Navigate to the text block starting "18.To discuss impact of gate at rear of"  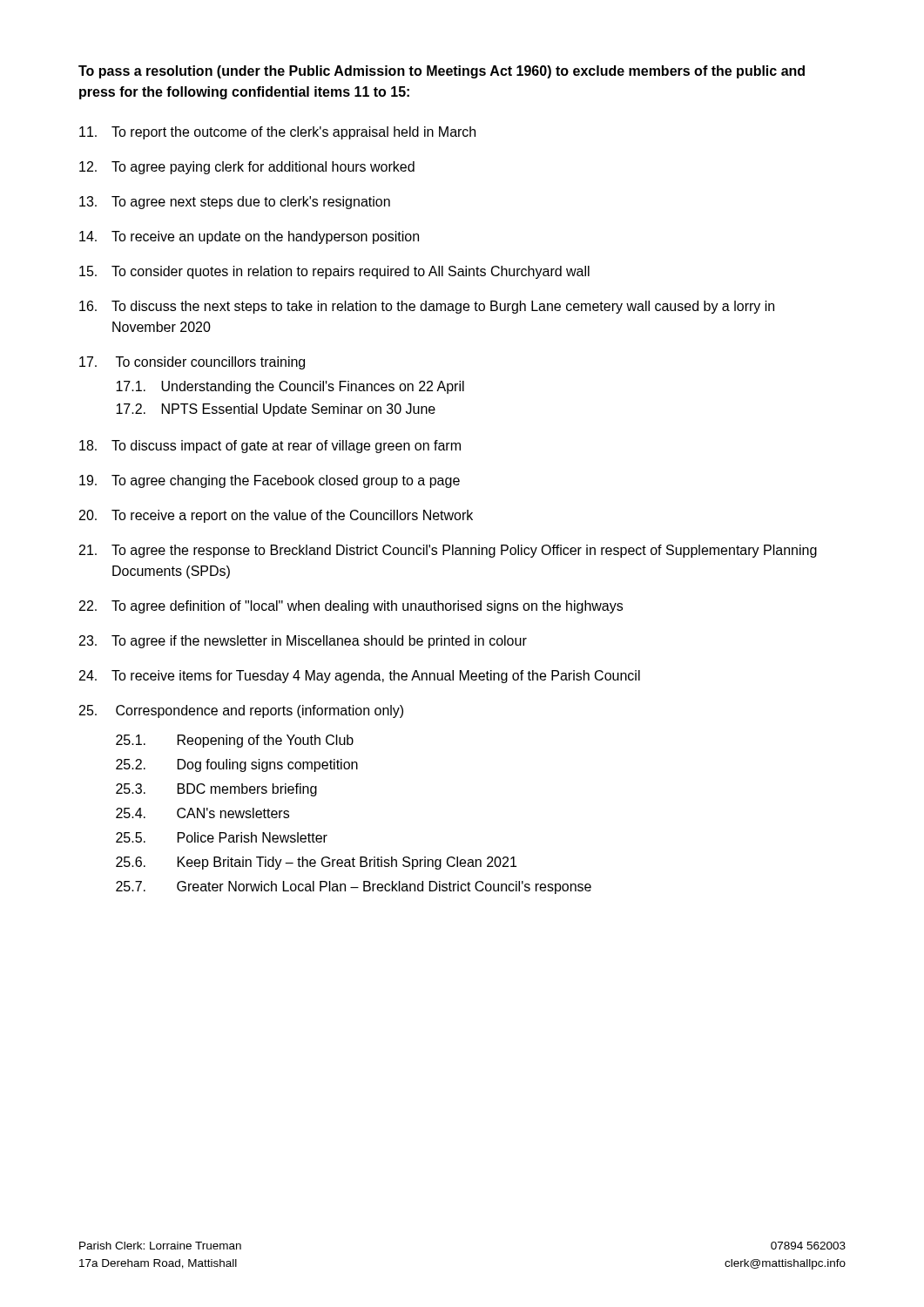[x=459, y=446]
